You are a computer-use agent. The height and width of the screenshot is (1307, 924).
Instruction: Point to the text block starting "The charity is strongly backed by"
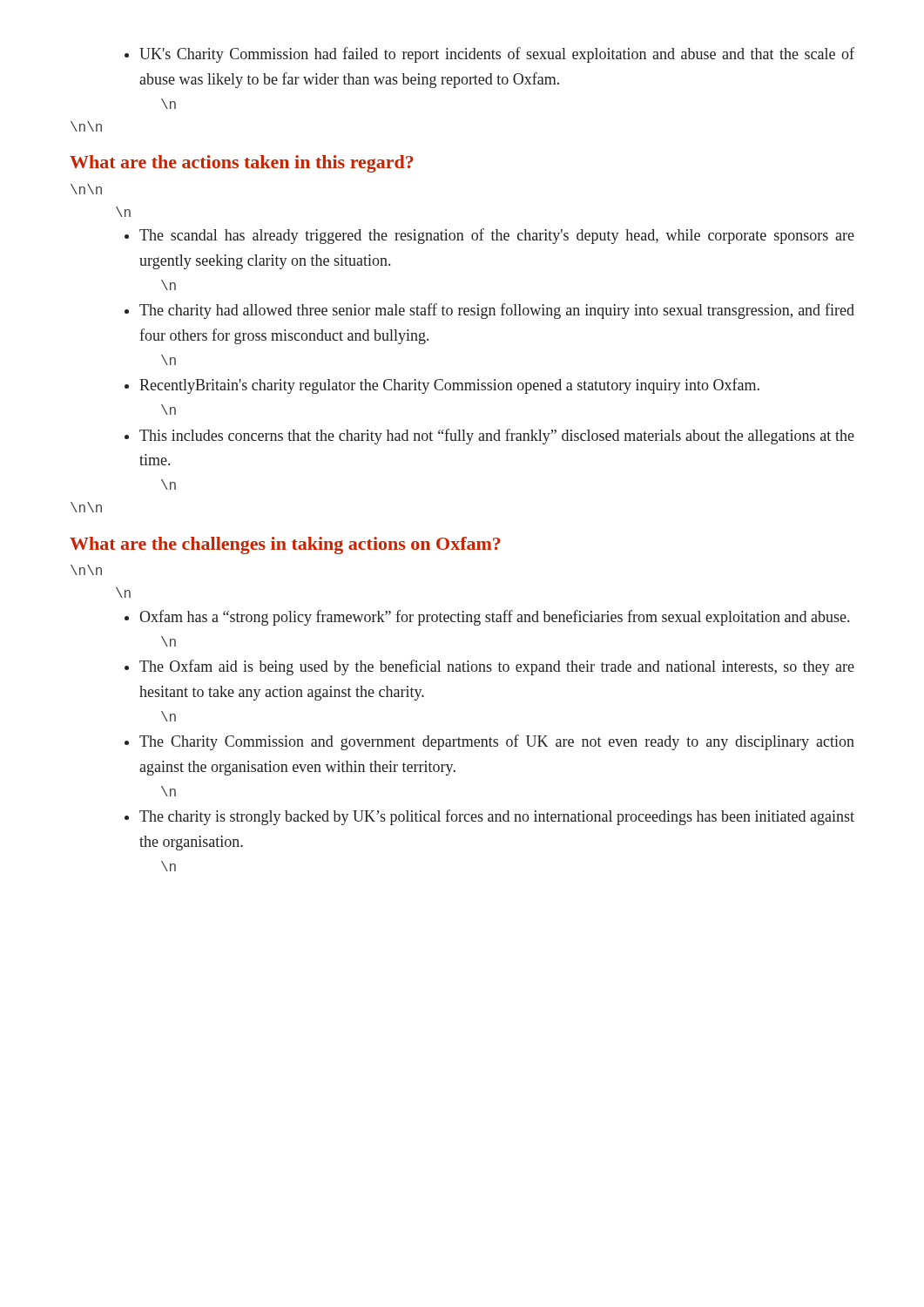click(497, 817)
